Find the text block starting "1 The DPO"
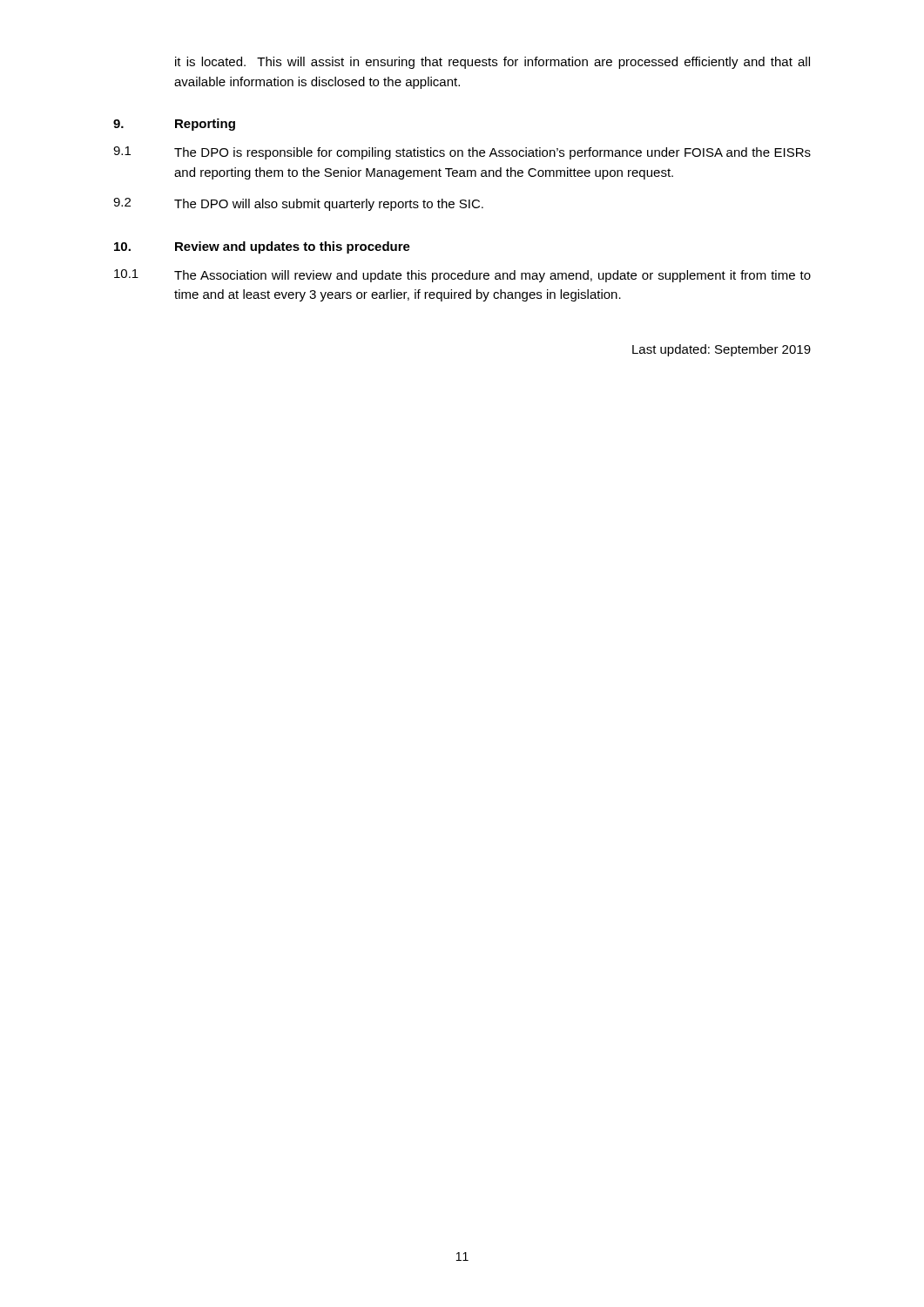 tap(462, 162)
